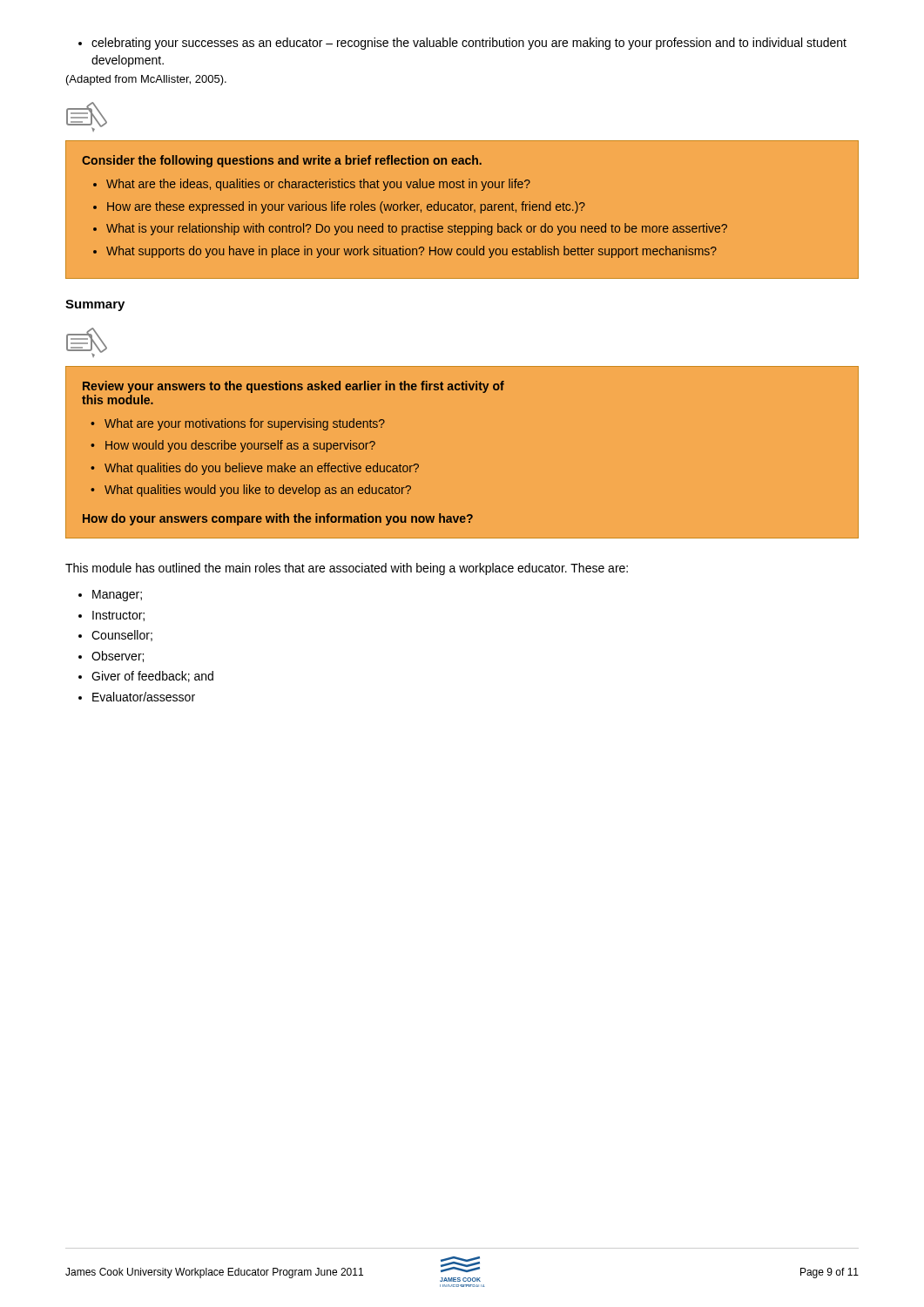
Task: Find a section header
Action: (95, 303)
